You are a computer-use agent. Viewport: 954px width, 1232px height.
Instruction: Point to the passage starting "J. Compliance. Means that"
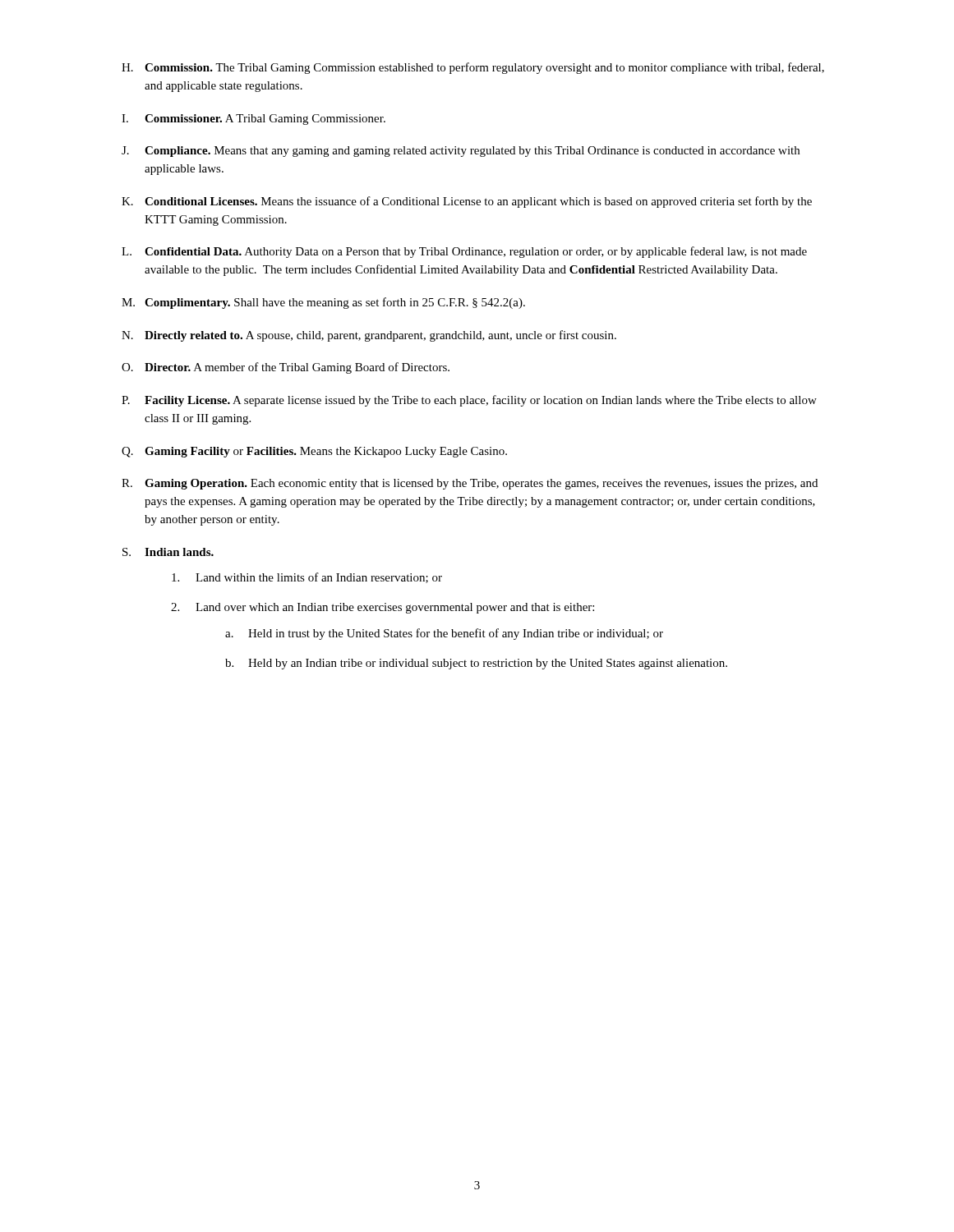click(475, 160)
